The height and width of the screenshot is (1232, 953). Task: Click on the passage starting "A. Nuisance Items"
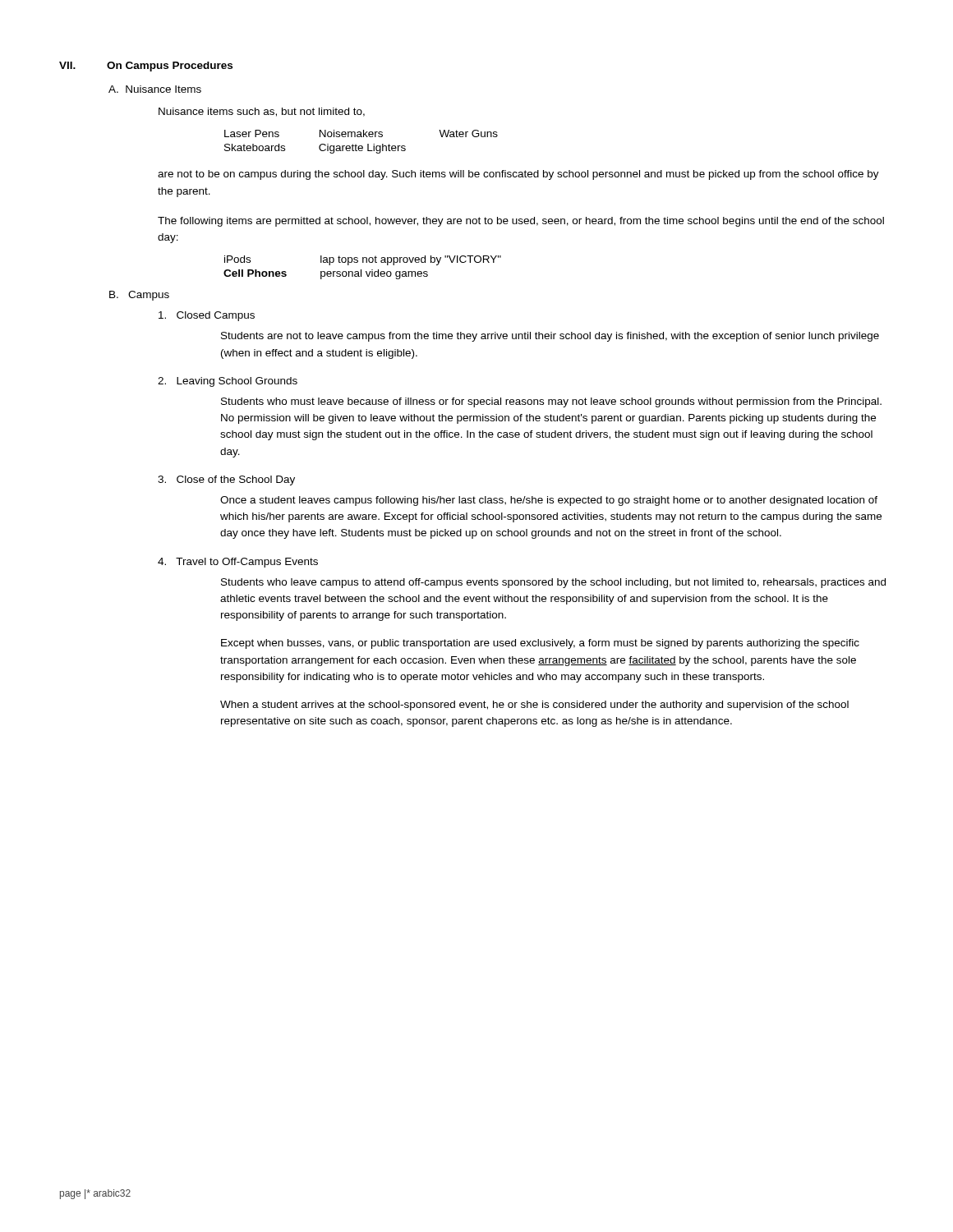tap(155, 89)
